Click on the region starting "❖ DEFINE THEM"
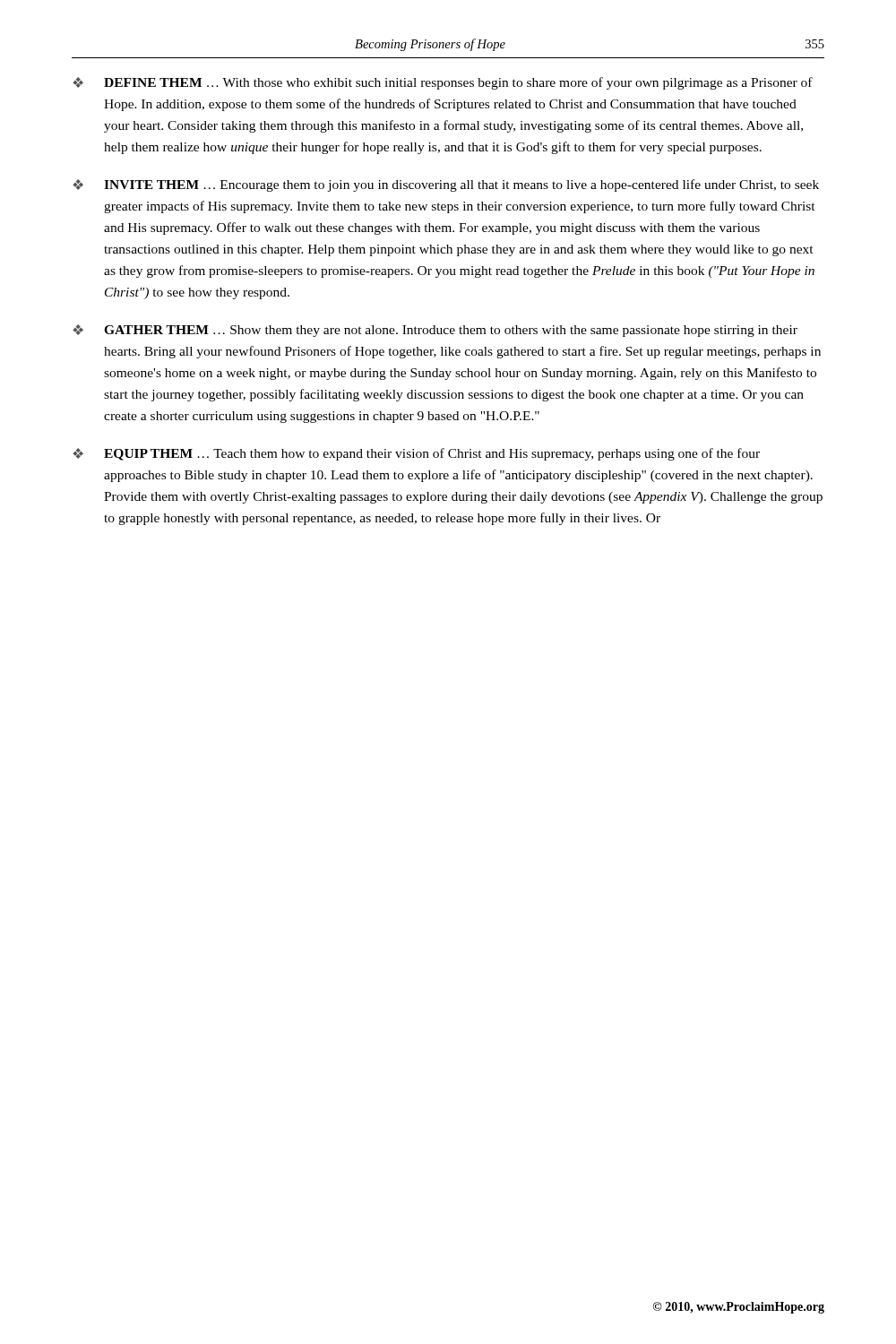The height and width of the screenshot is (1344, 896). (448, 115)
